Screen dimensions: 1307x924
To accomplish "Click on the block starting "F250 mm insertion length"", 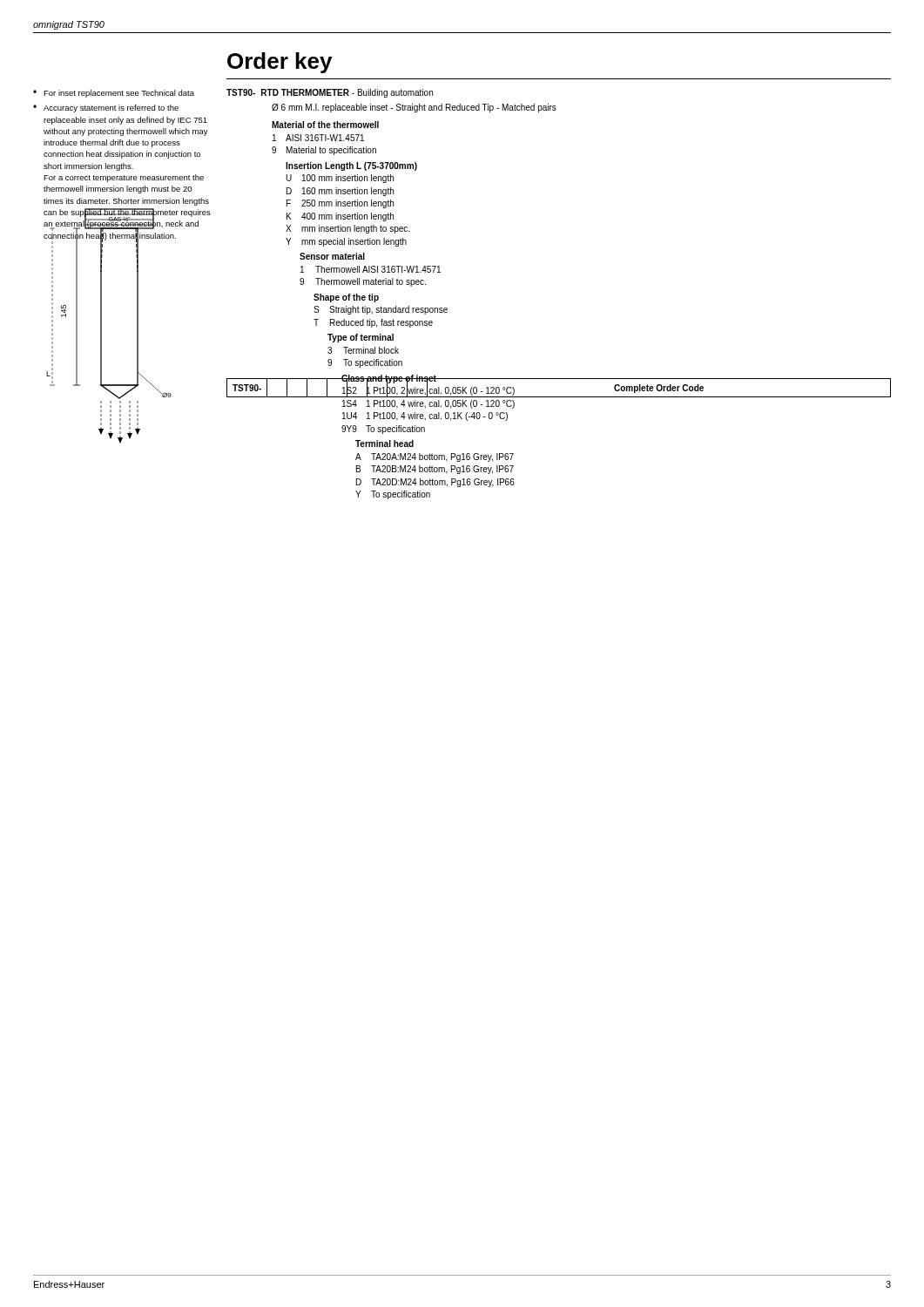I will click(x=340, y=204).
